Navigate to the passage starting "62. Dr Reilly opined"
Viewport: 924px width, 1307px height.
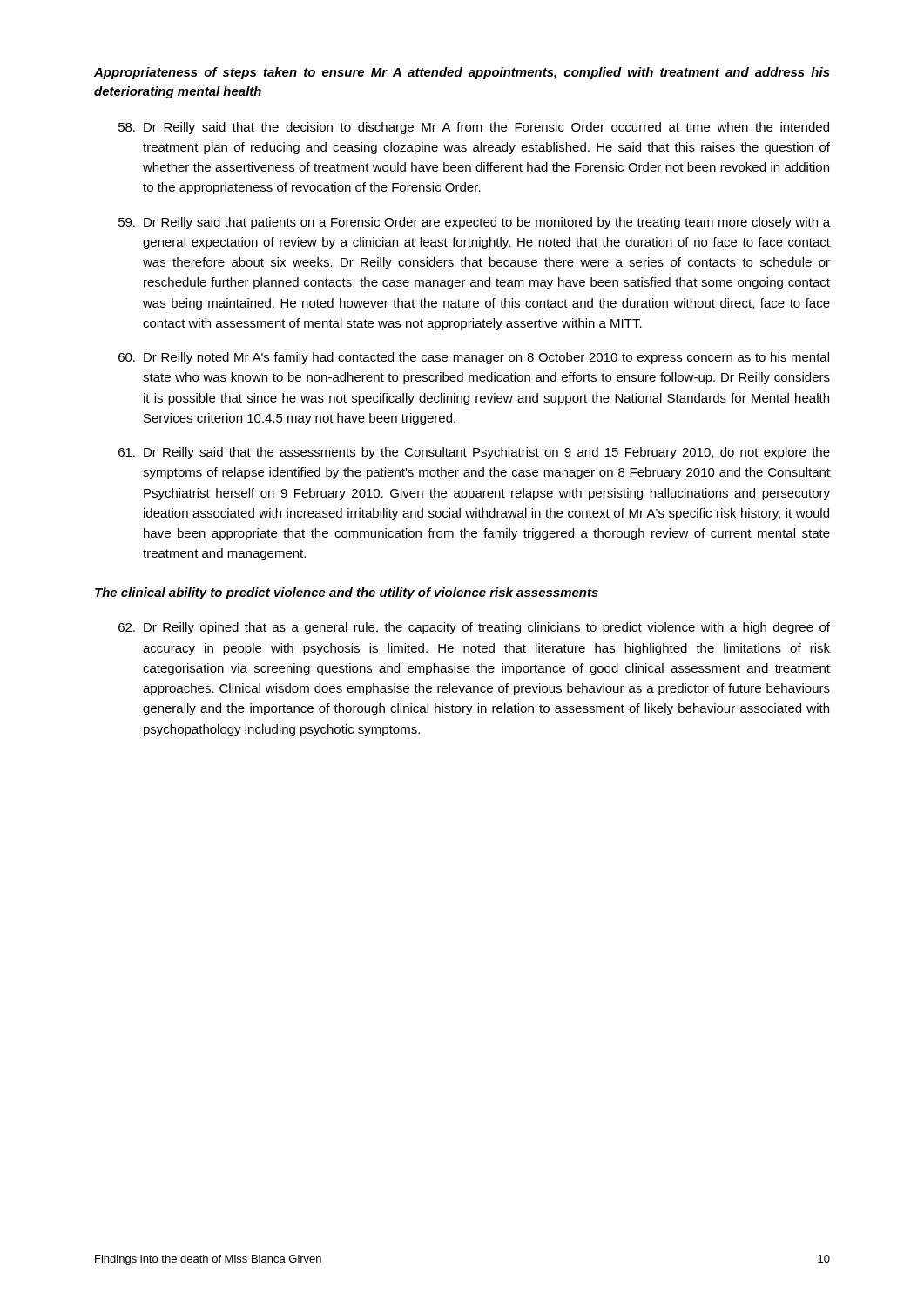(462, 678)
